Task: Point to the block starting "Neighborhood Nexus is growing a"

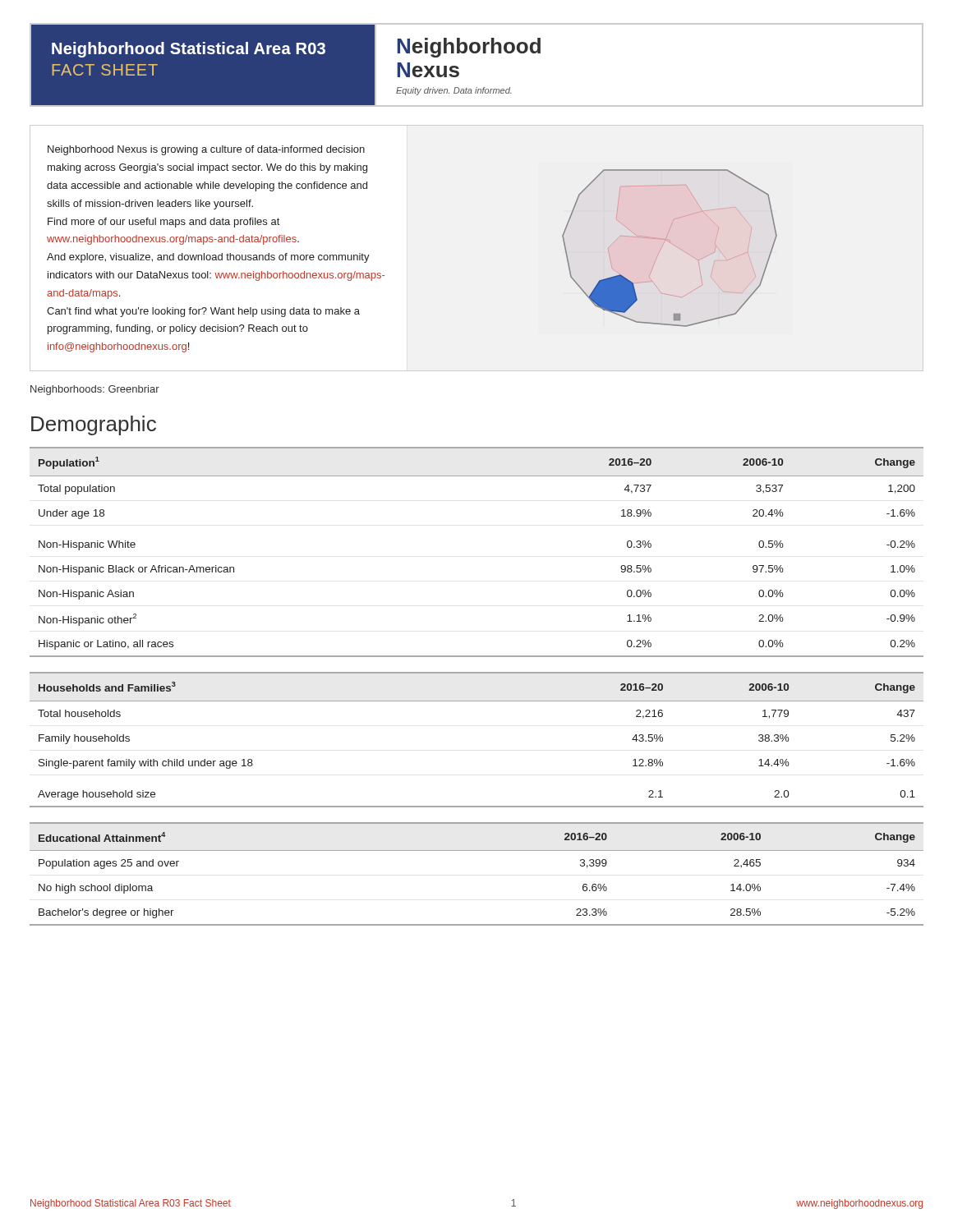Action: coord(216,248)
